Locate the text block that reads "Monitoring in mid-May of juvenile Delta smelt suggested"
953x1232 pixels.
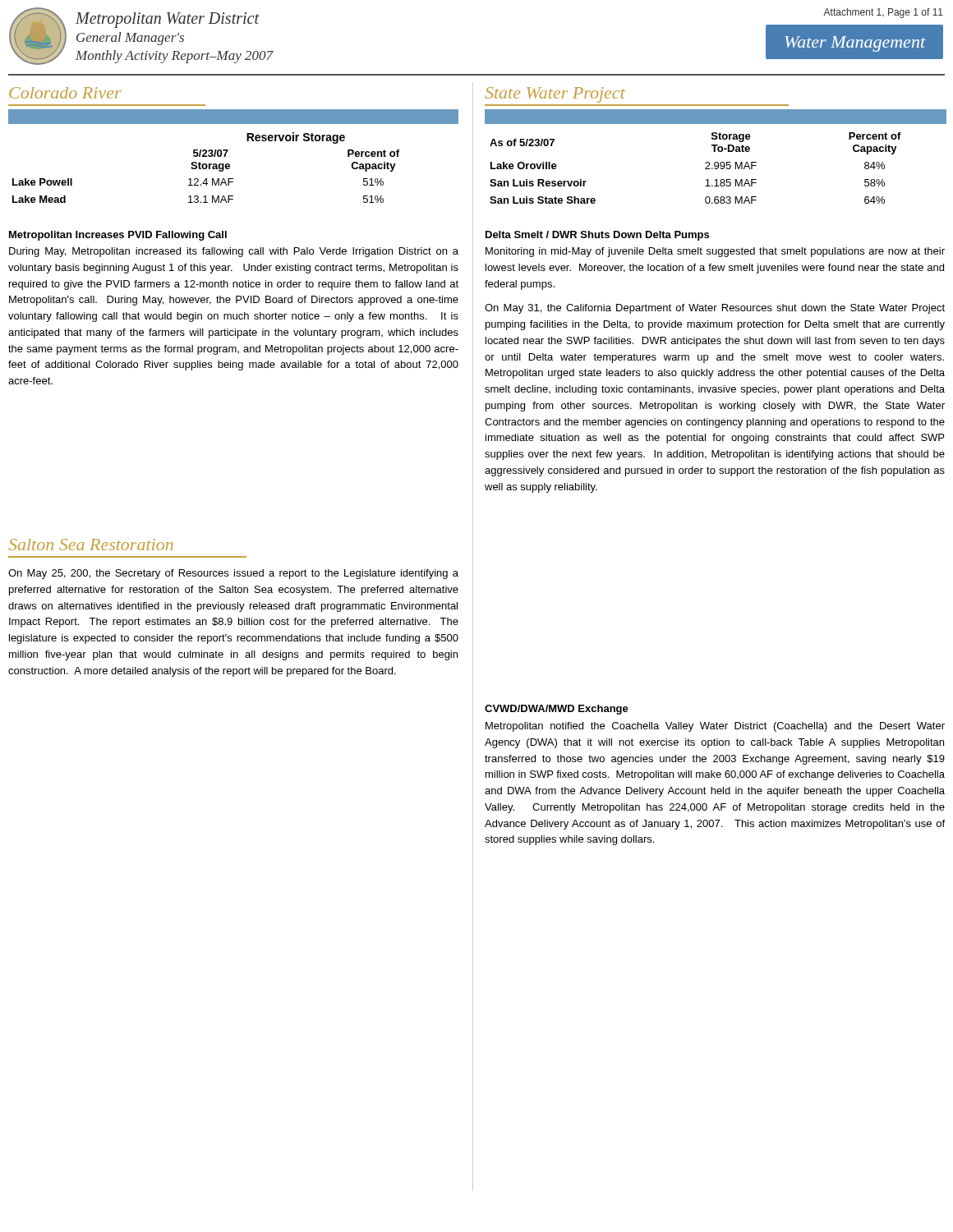tap(715, 369)
